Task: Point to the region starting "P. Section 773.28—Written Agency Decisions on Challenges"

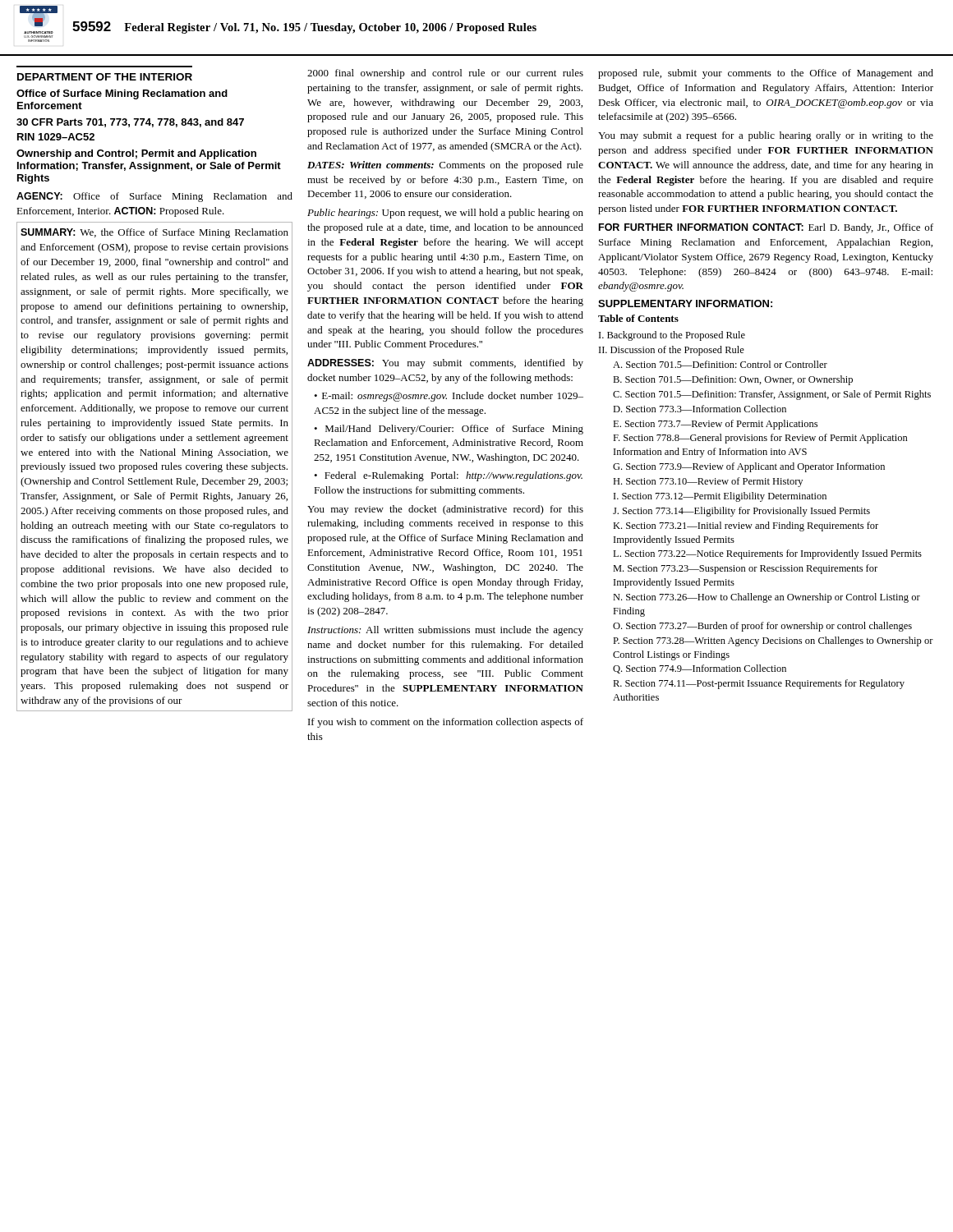Action: [773, 647]
